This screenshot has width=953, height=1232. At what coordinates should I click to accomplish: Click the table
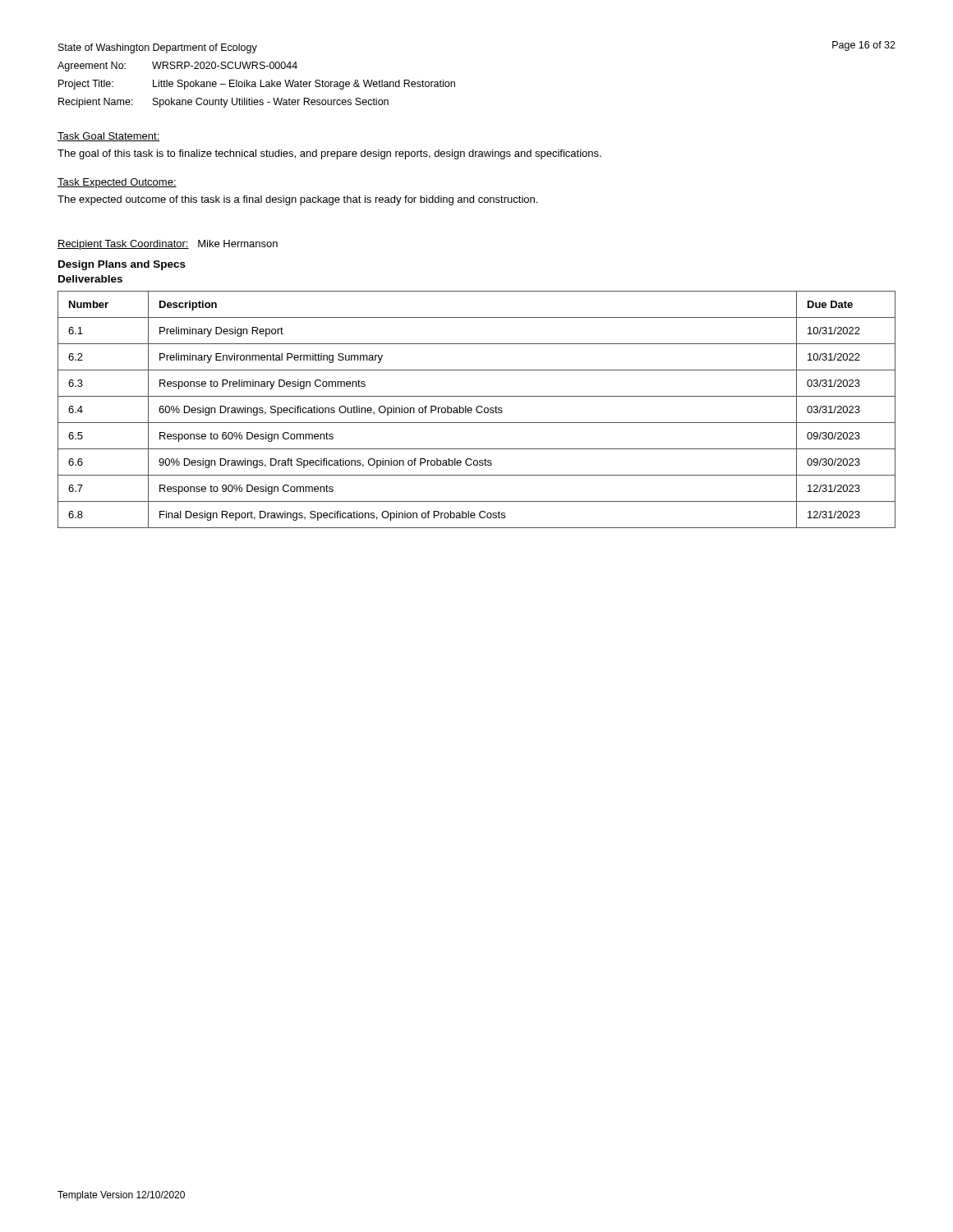[x=476, y=409]
